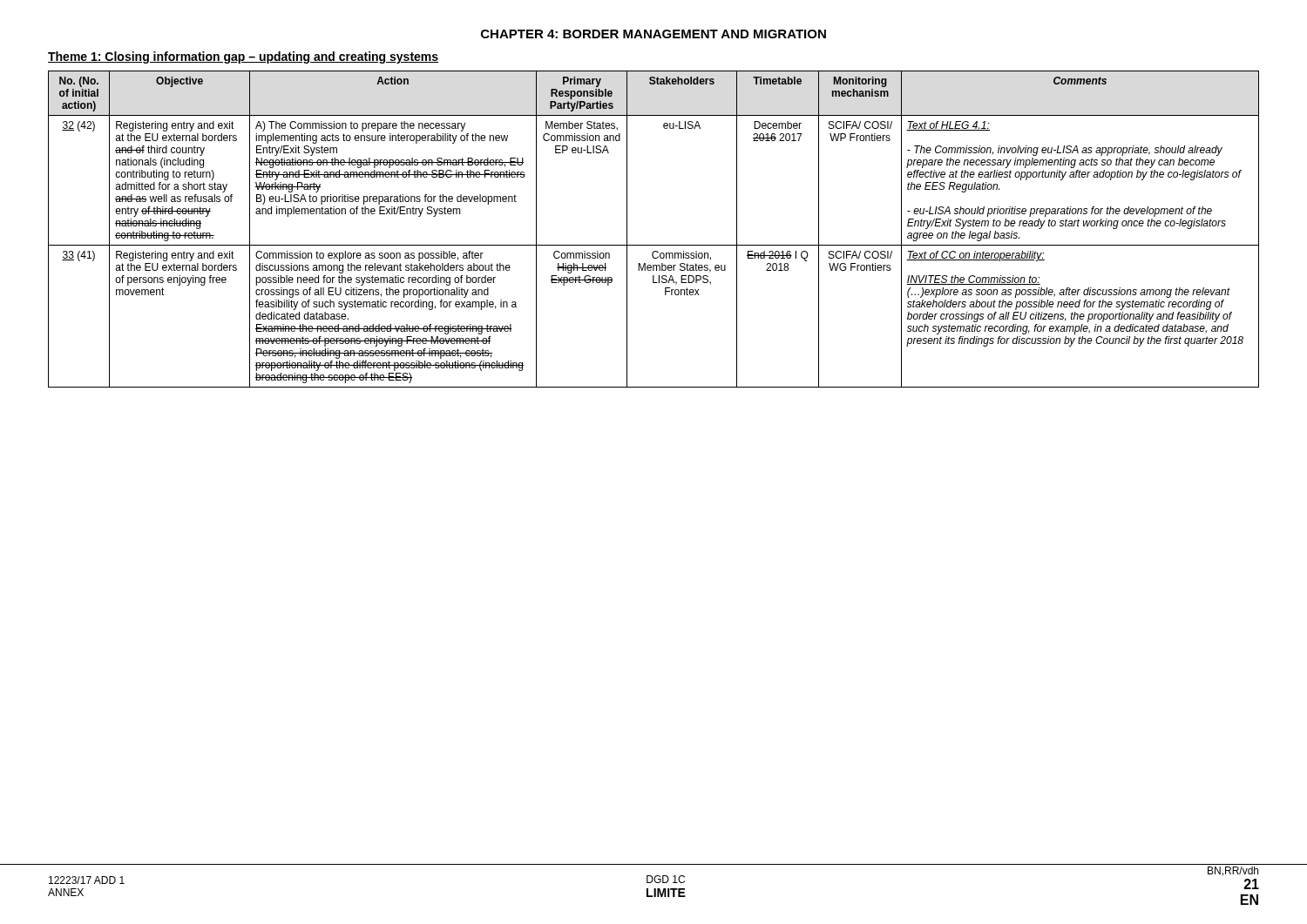Find the table that mentions "Registering entry and"
Screen dimensions: 924x1307
click(654, 229)
